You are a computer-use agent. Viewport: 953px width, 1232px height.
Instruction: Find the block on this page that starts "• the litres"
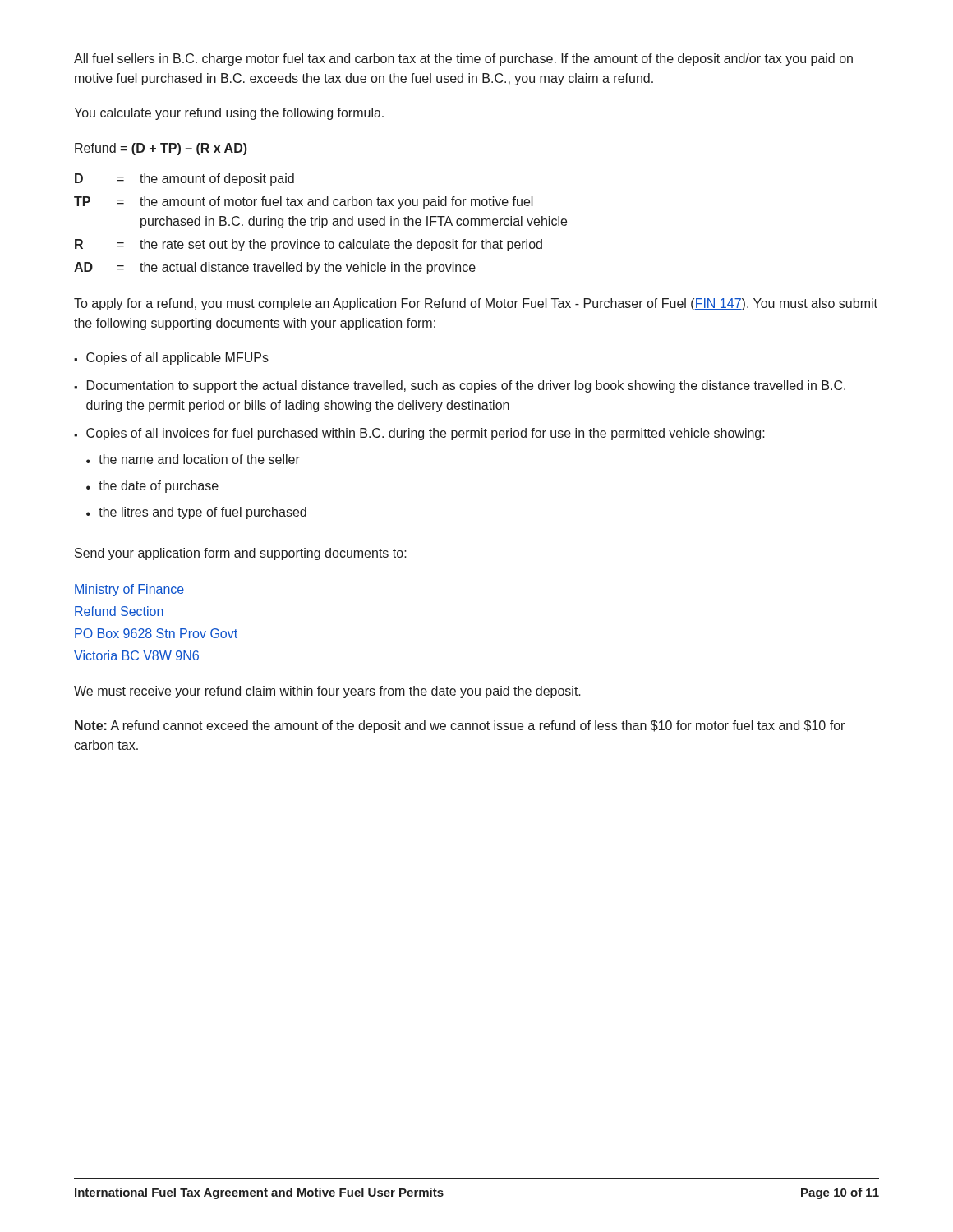197,513
